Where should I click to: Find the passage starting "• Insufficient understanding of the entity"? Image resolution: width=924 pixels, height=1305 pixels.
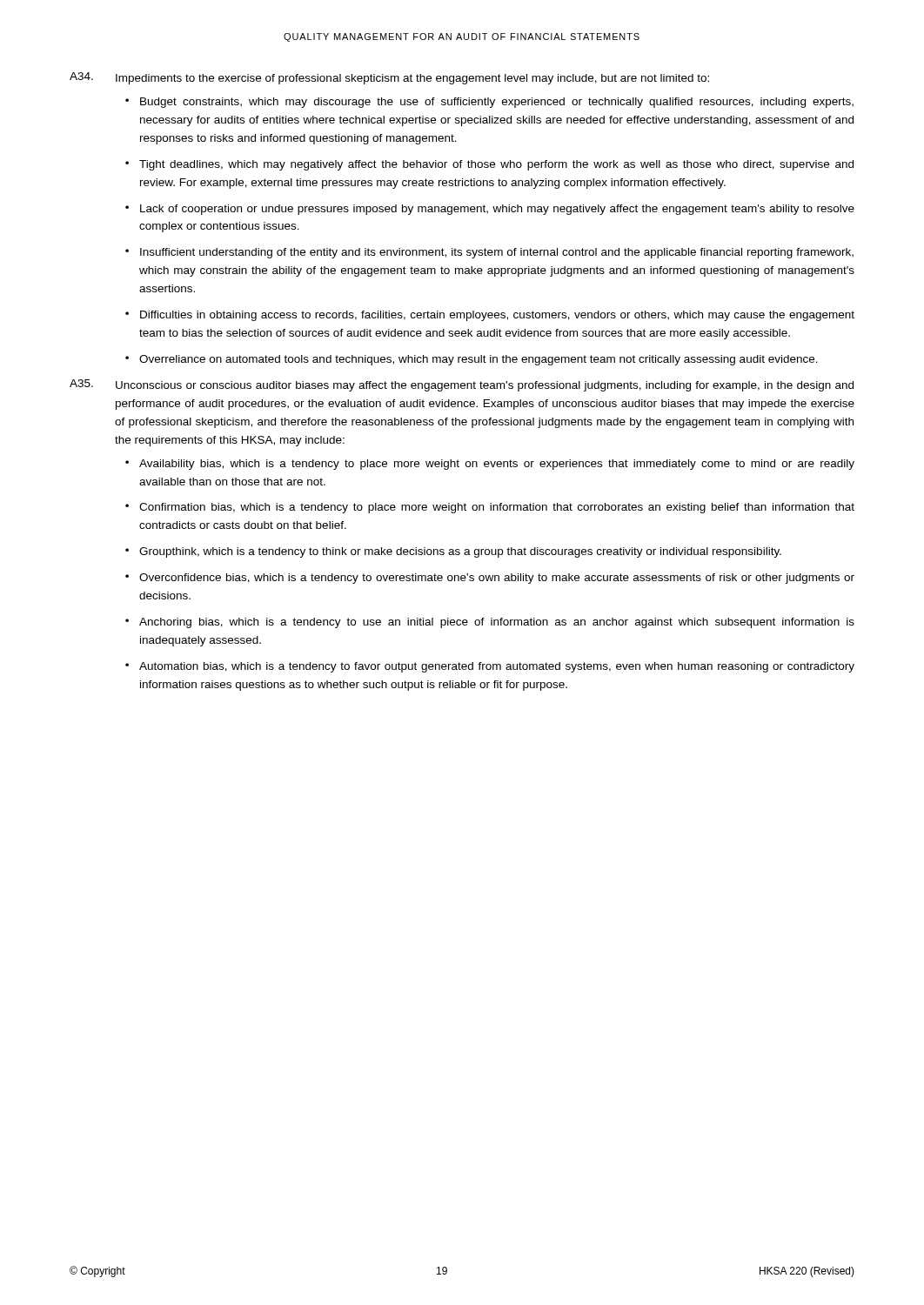(x=485, y=271)
